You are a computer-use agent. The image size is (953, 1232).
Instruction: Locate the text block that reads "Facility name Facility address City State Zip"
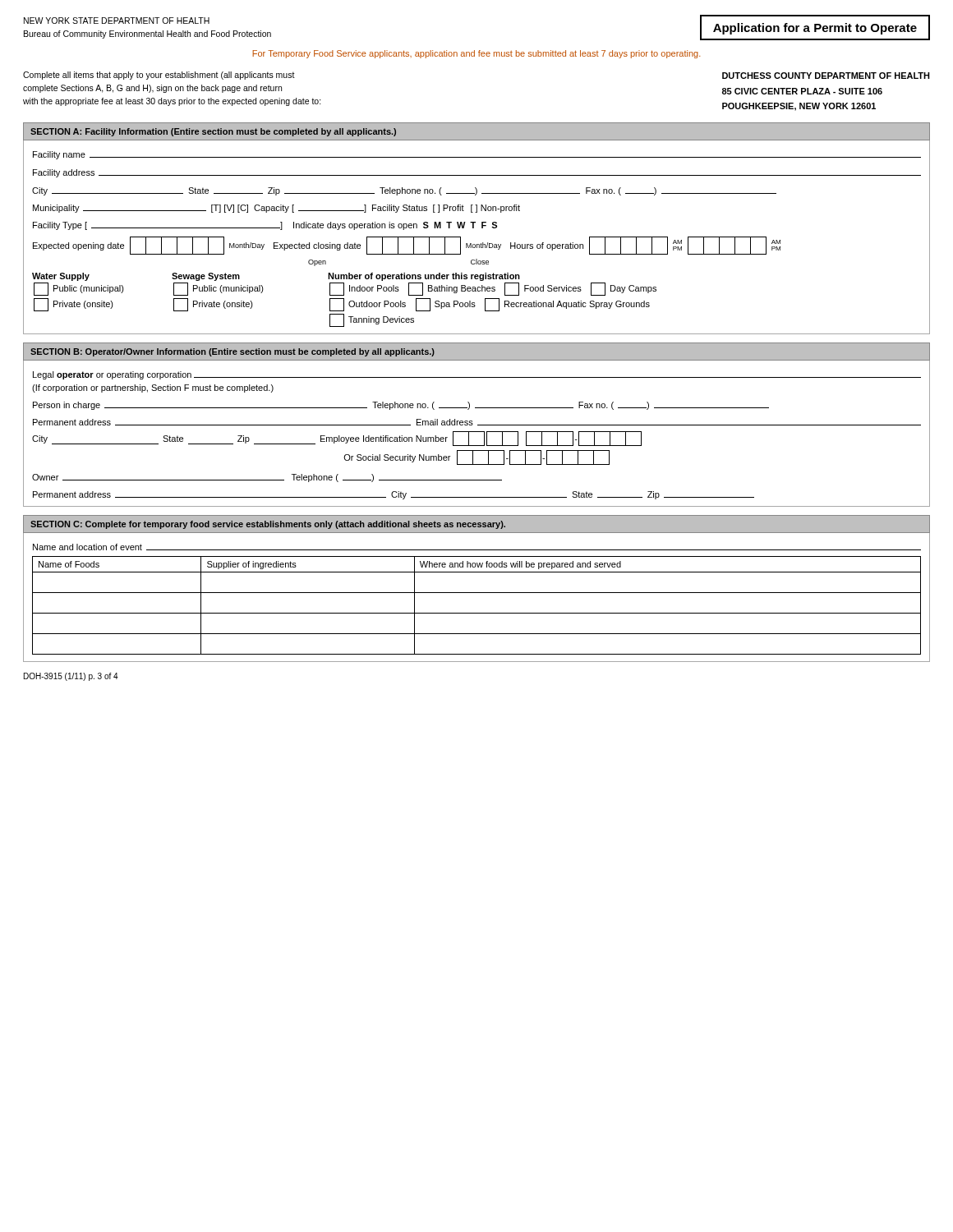click(x=476, y=236)
